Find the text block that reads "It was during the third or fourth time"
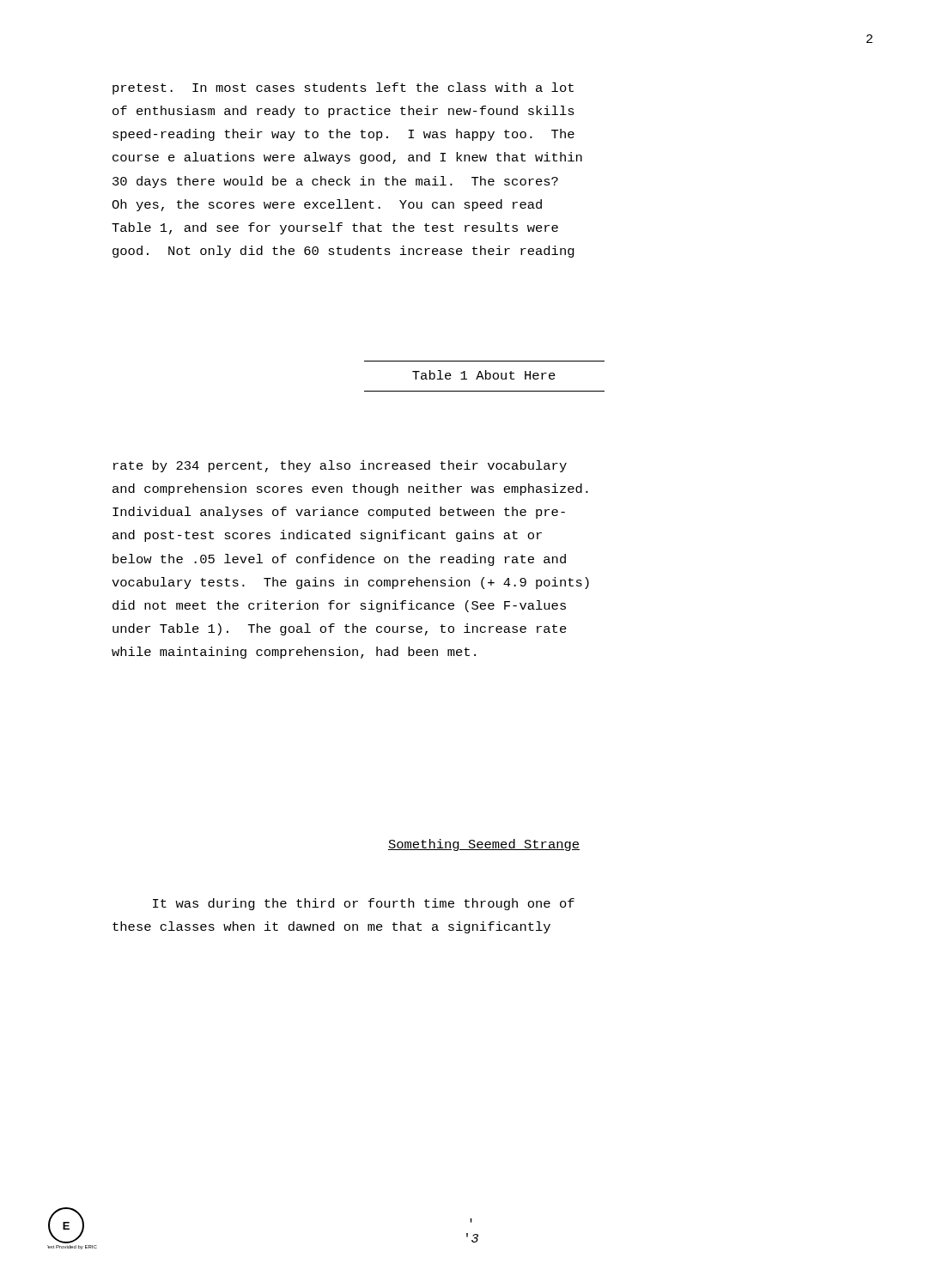Viewport: 942px width, 1288px height. [343, 916]
